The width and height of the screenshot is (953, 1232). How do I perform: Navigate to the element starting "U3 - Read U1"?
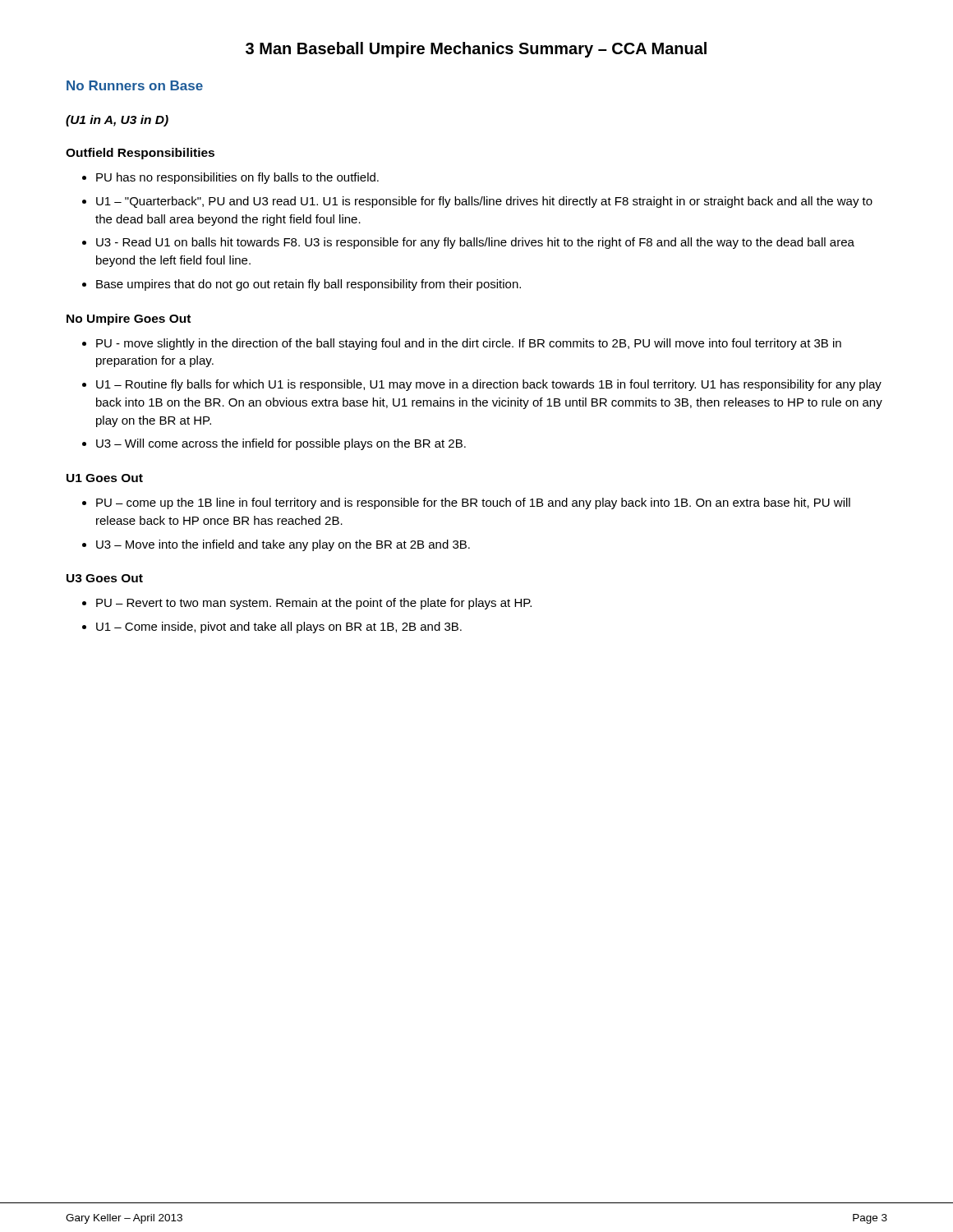pos(475,251)
